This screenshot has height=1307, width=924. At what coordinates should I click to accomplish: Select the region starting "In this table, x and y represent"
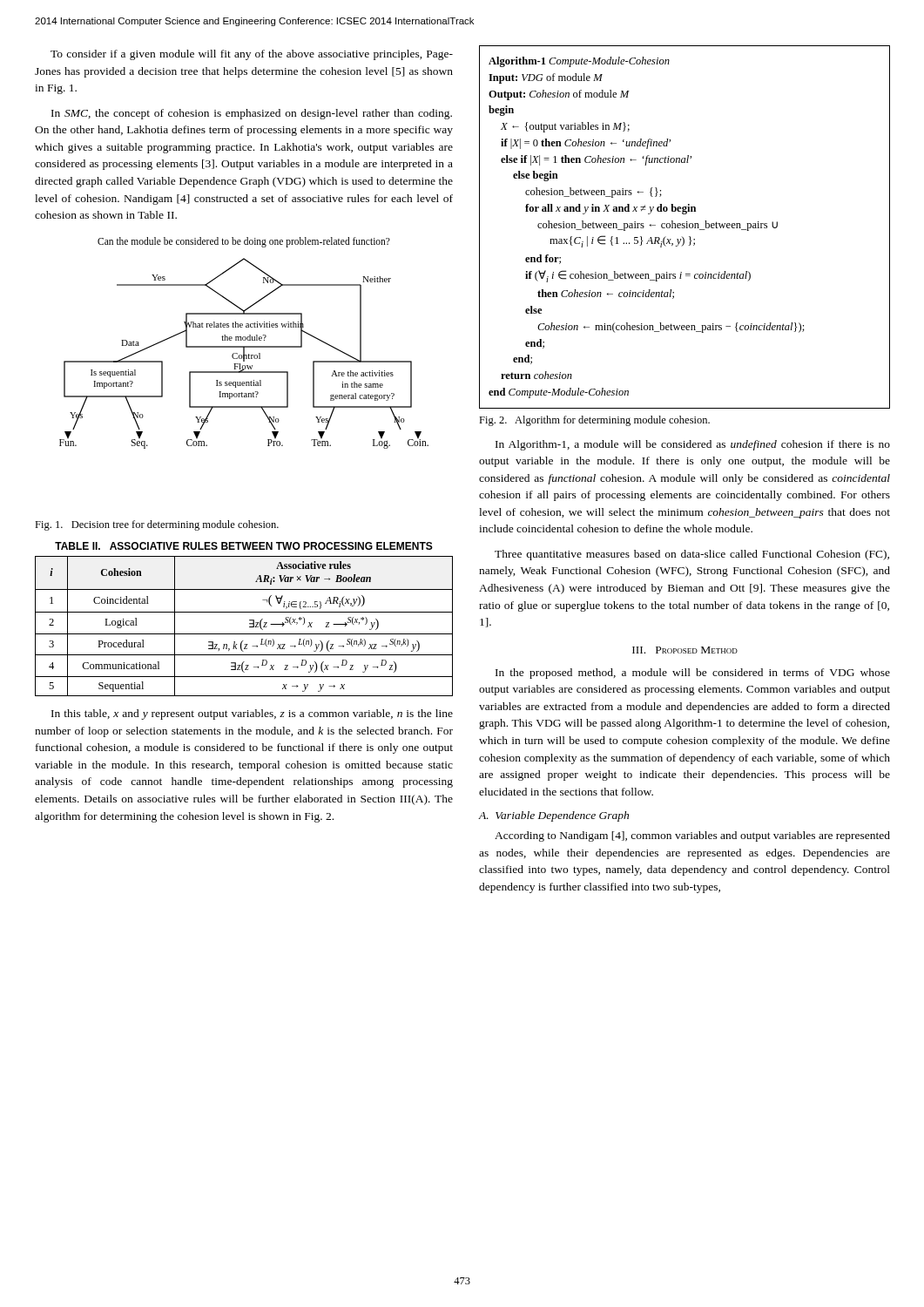pos(244,765)
